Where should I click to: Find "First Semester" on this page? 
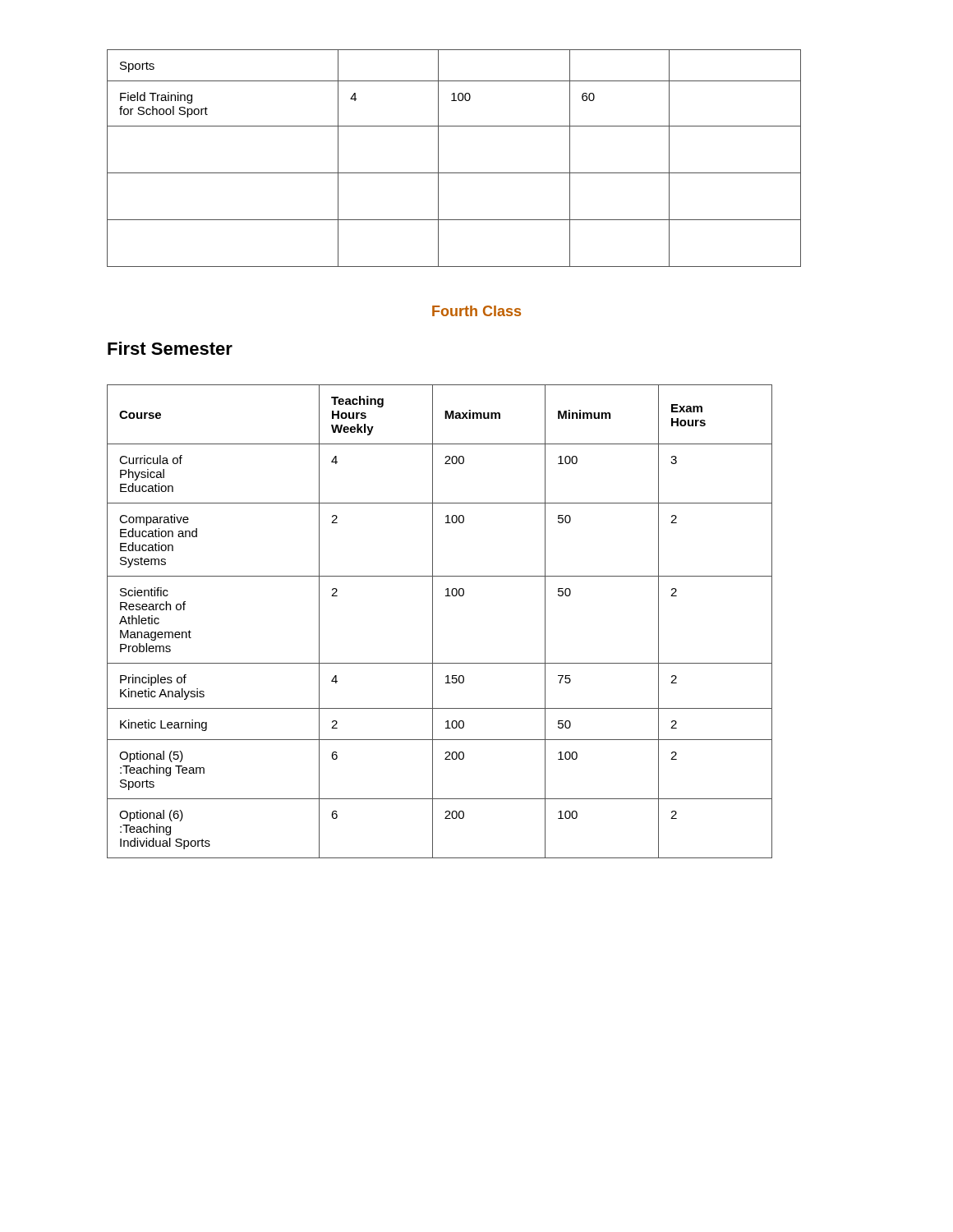click(170, 349)
